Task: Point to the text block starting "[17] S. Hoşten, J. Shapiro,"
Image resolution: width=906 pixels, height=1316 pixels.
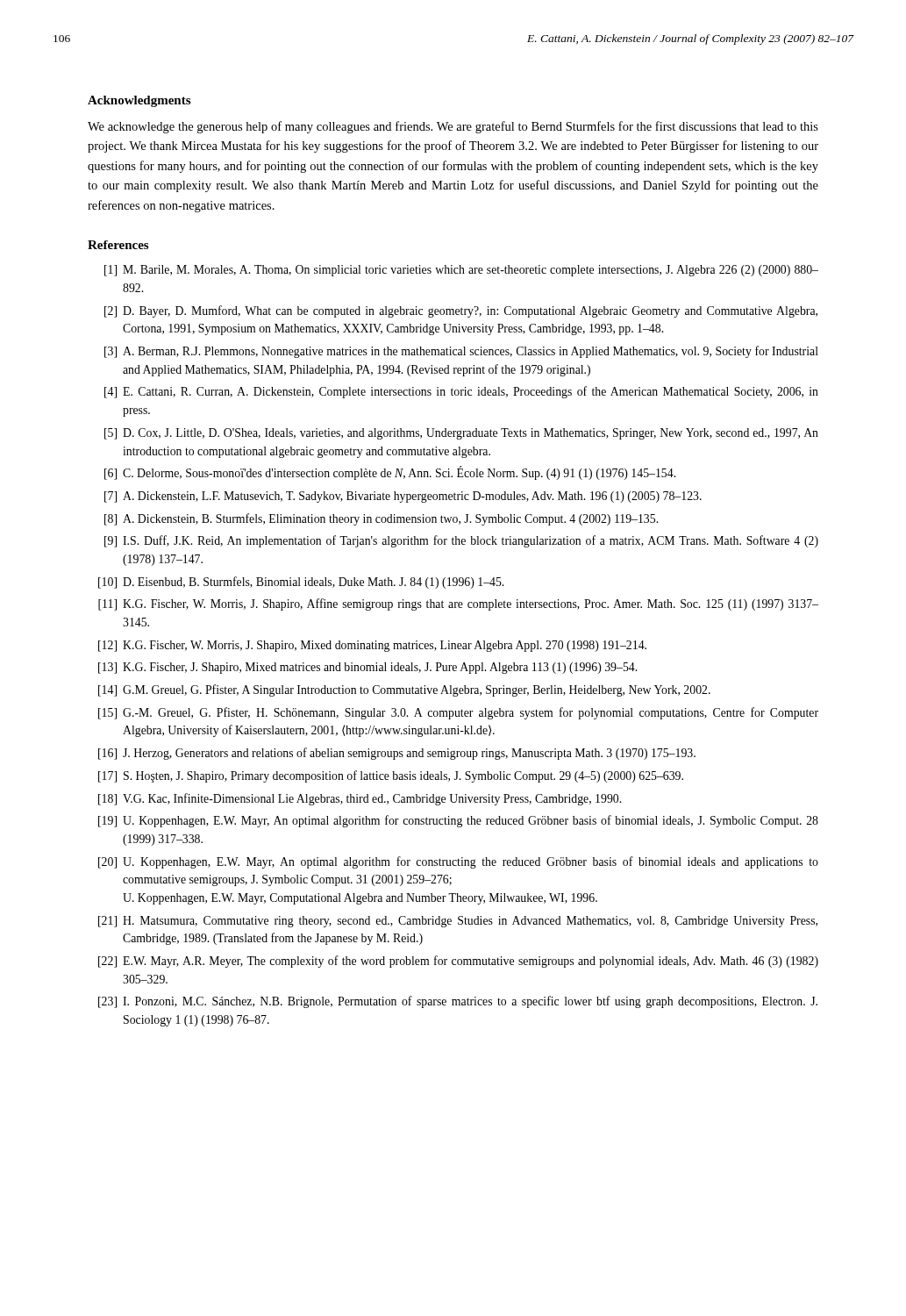Action: click(453, 777)
